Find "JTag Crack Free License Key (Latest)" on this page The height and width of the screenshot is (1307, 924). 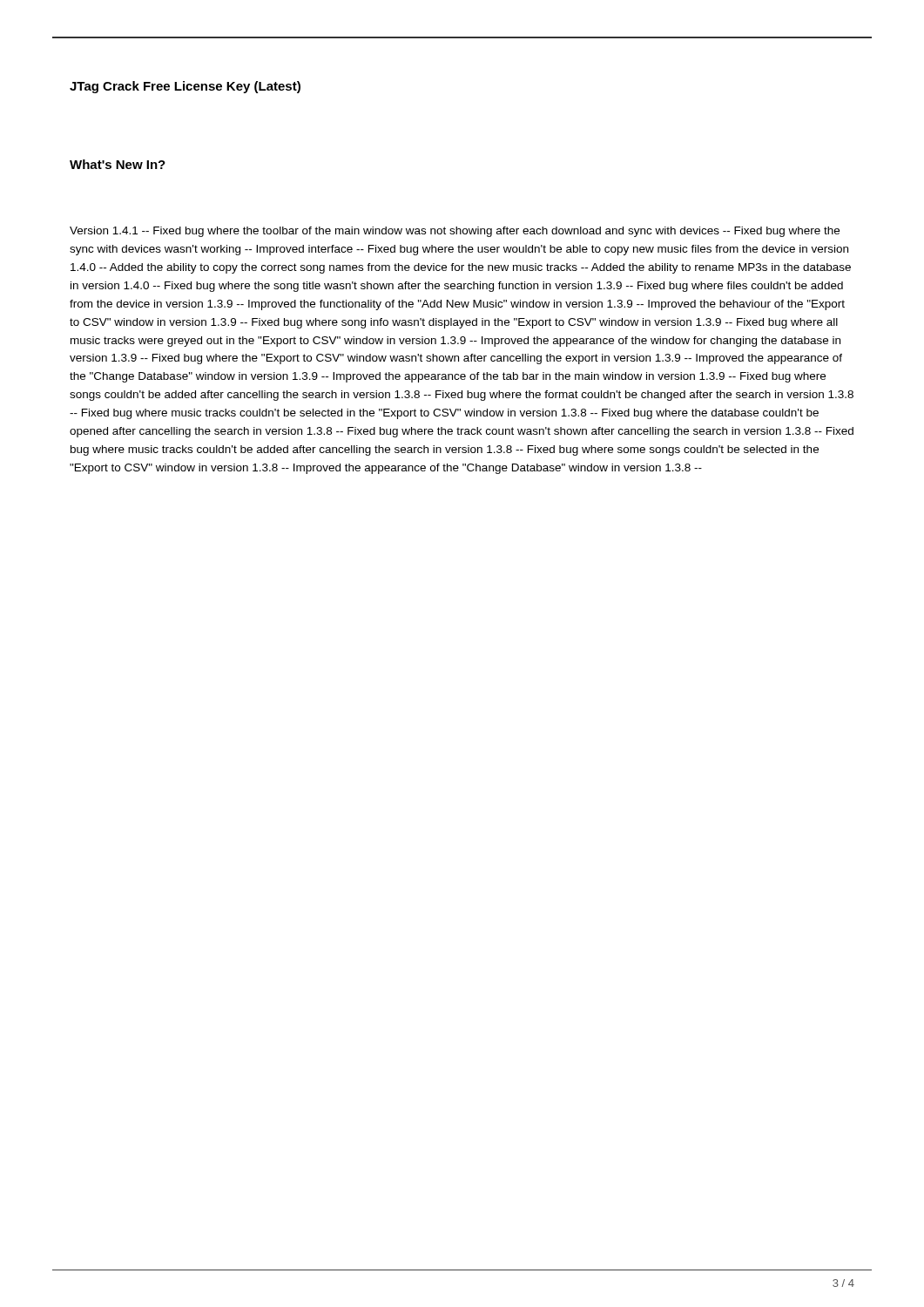pos(185,86)
